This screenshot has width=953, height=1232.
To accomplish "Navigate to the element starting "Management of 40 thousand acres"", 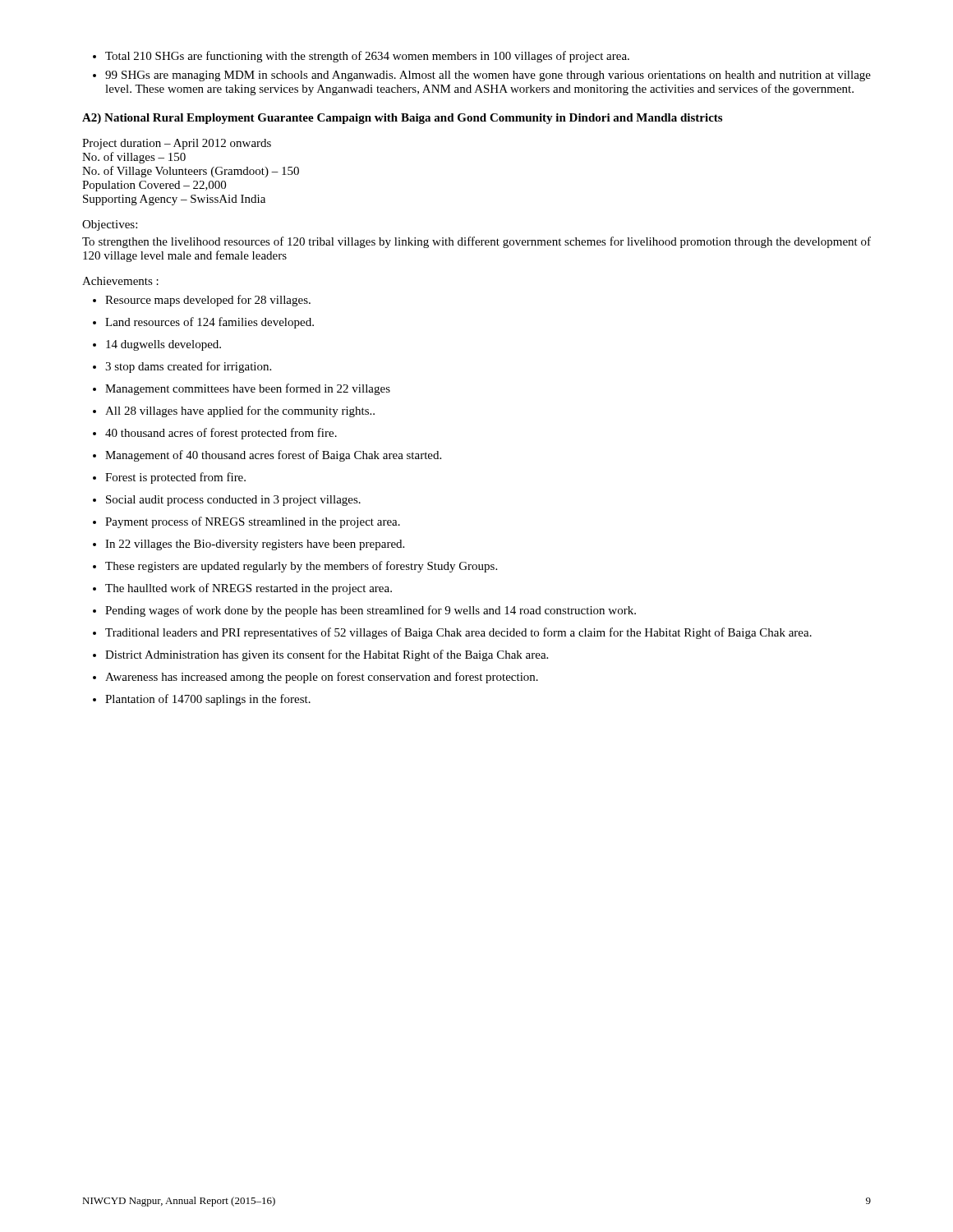I will (x=267, y=456).
